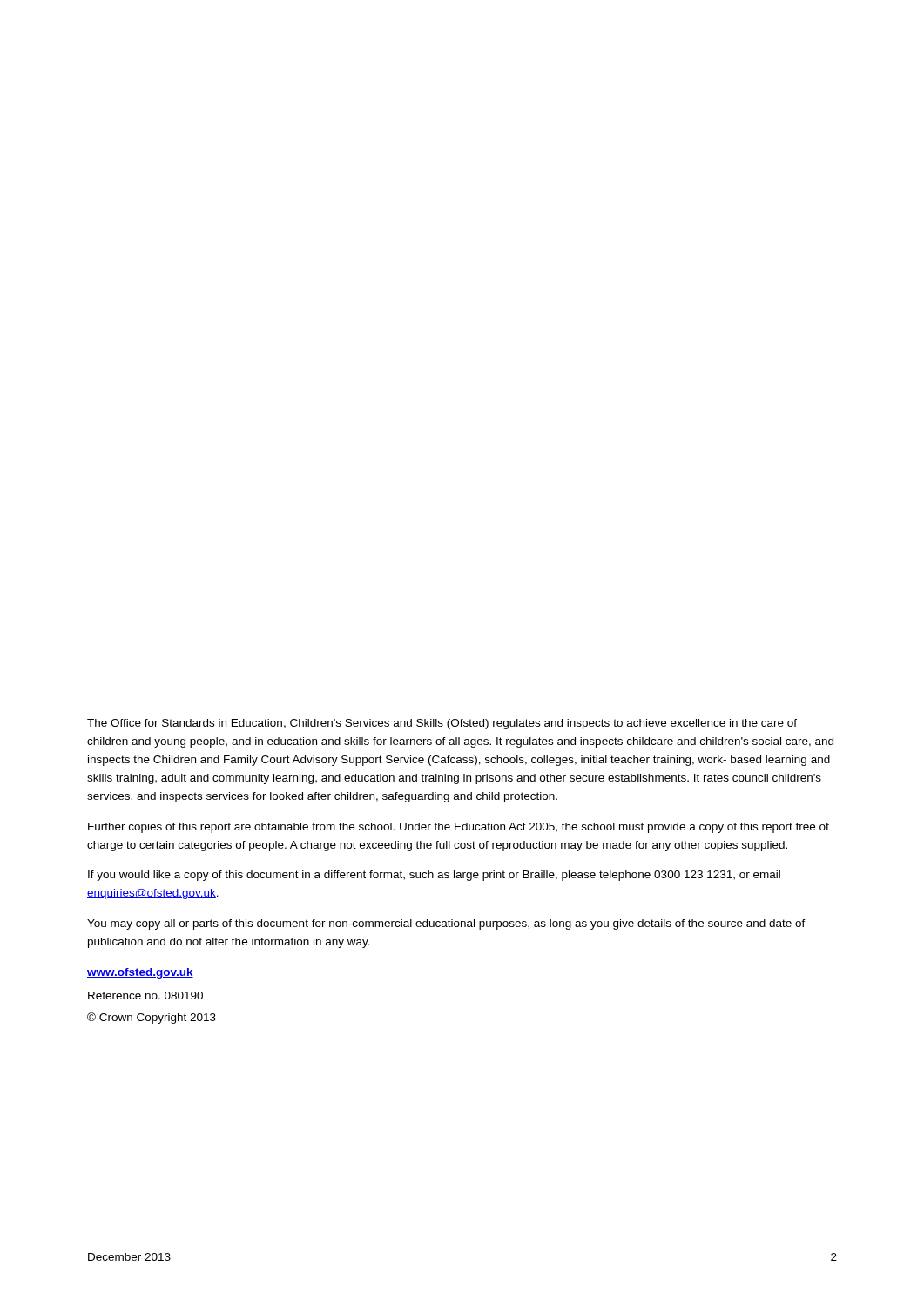This screenshot has height=1307, width=924.
Task: Click where it says "Reference no. 080190"
Action: [145, 996]
